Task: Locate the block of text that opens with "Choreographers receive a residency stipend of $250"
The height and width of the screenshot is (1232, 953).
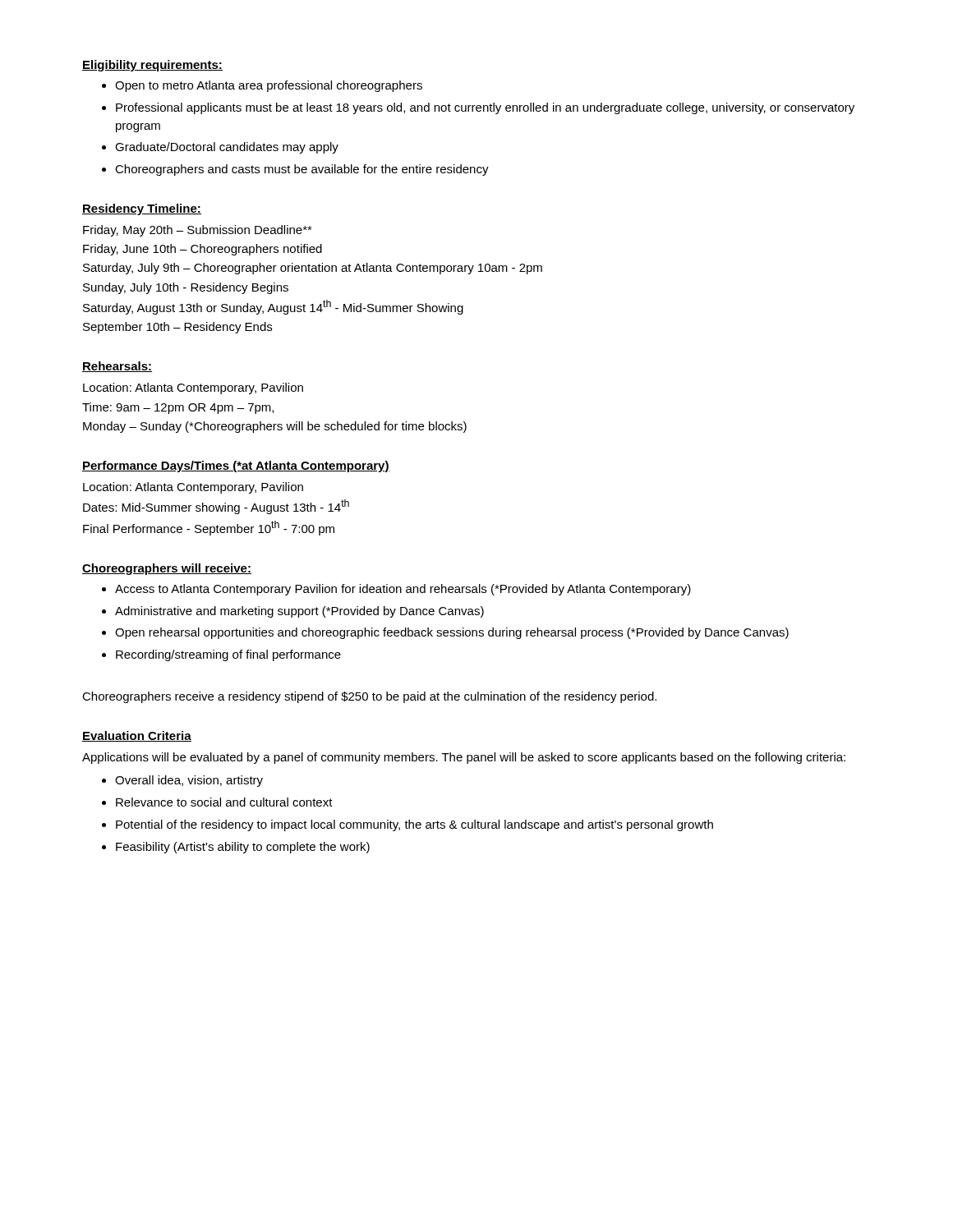Action: pyautogui.click(x=370, y=696)
